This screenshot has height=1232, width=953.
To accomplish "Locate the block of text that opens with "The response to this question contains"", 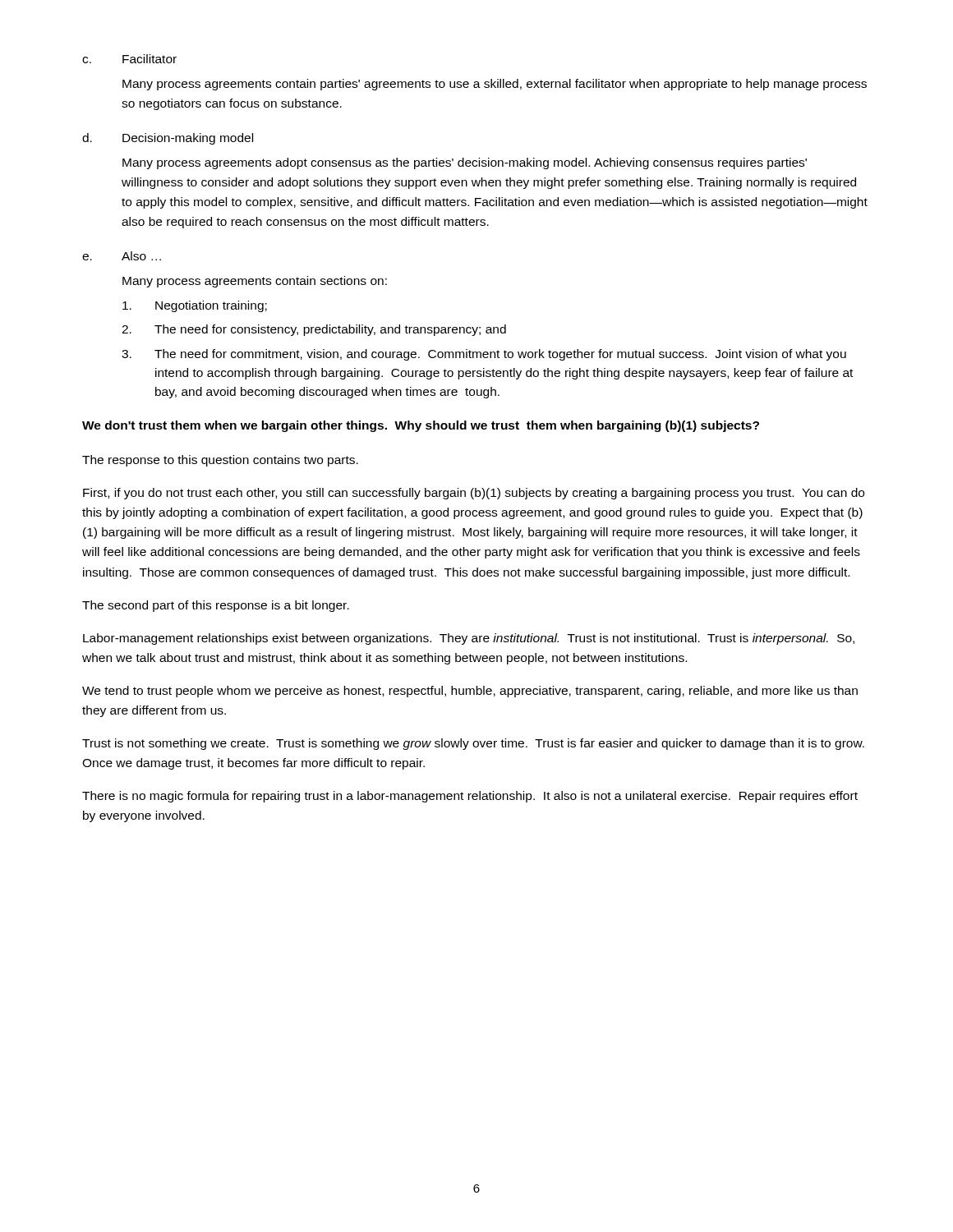I will 220,461.
